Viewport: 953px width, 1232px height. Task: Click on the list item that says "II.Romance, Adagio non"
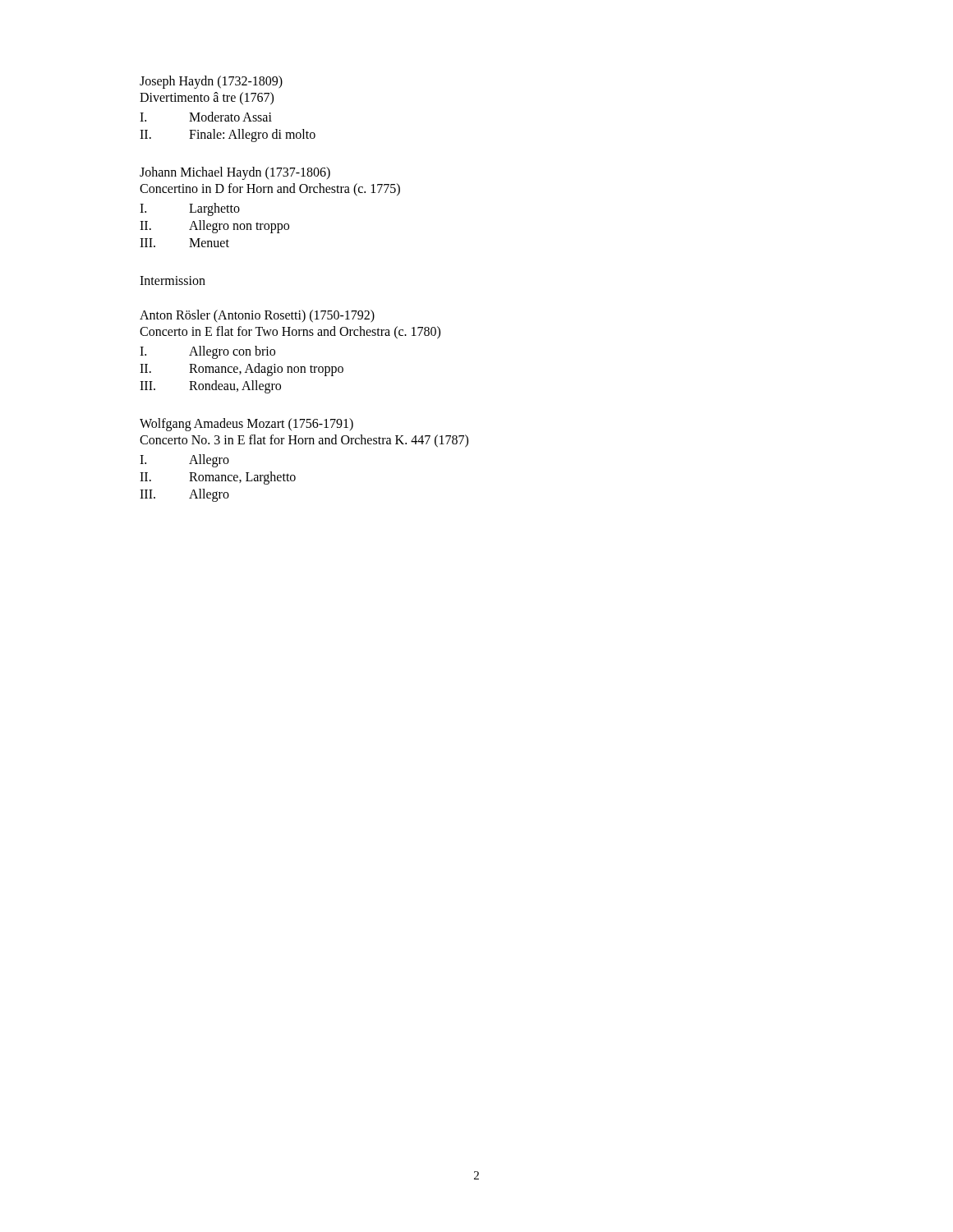tap(242, 370)
